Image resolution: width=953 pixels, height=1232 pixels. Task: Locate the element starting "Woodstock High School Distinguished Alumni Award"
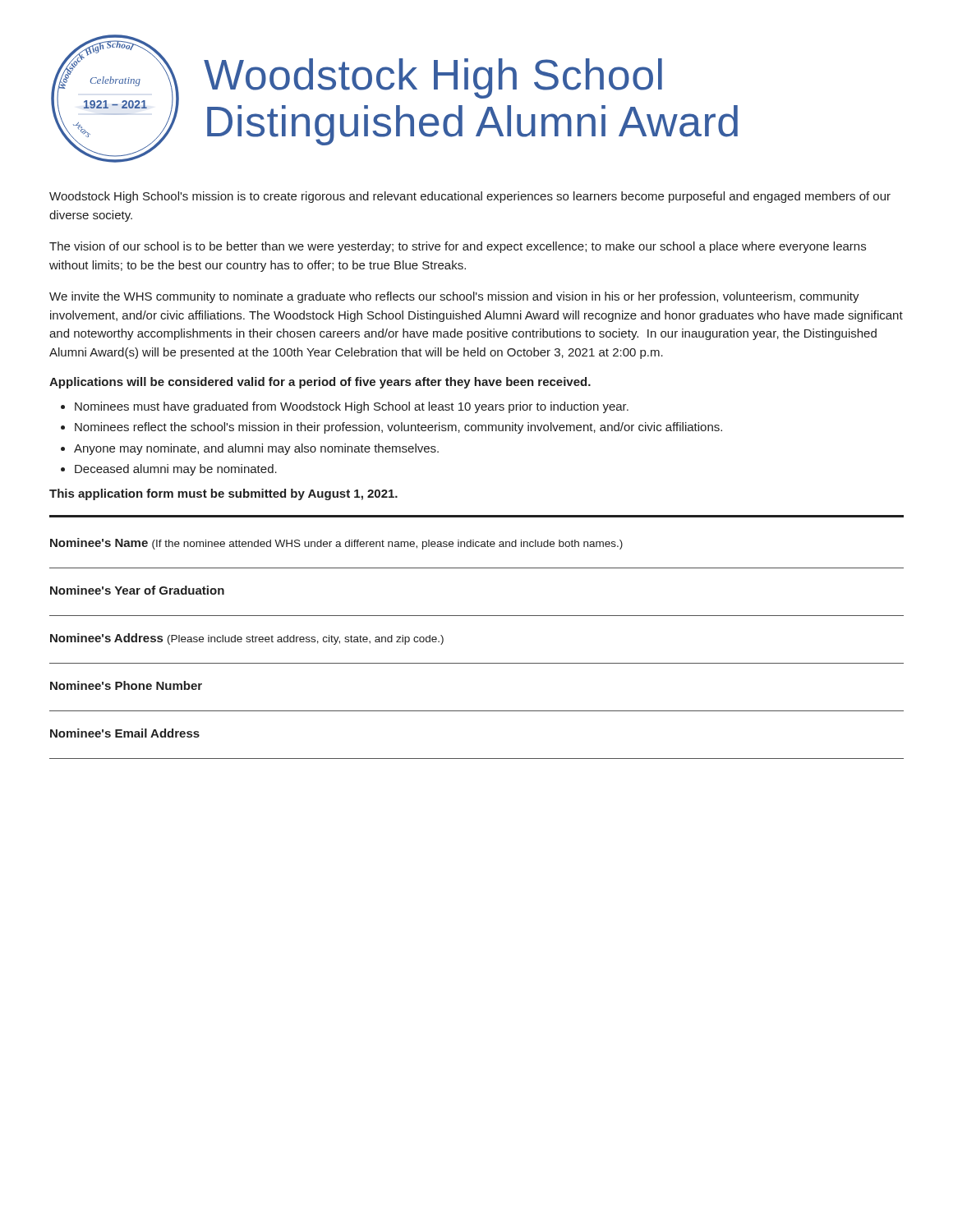pos(472,99)
